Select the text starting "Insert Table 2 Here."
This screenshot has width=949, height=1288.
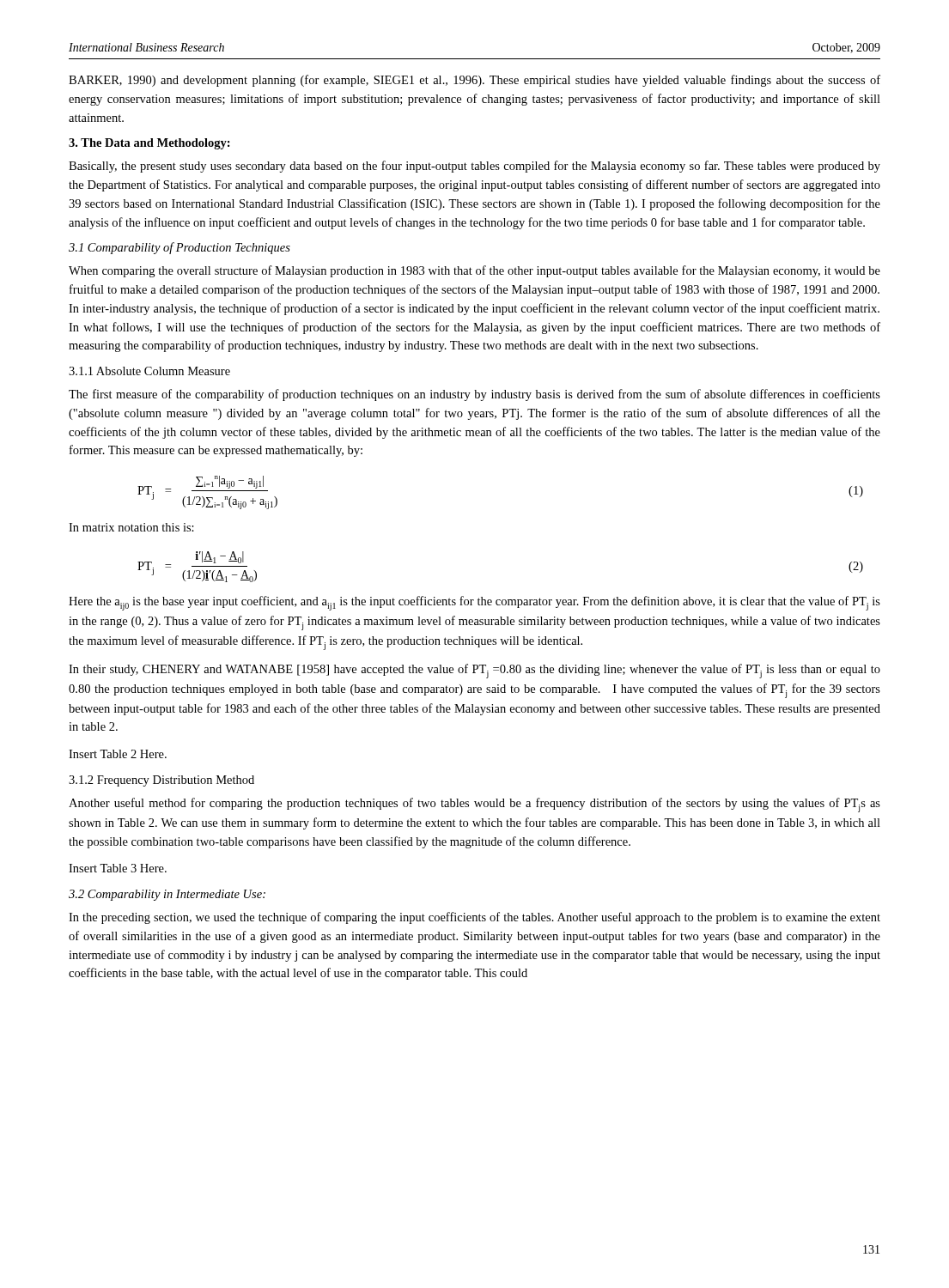[x=118, y=754]
